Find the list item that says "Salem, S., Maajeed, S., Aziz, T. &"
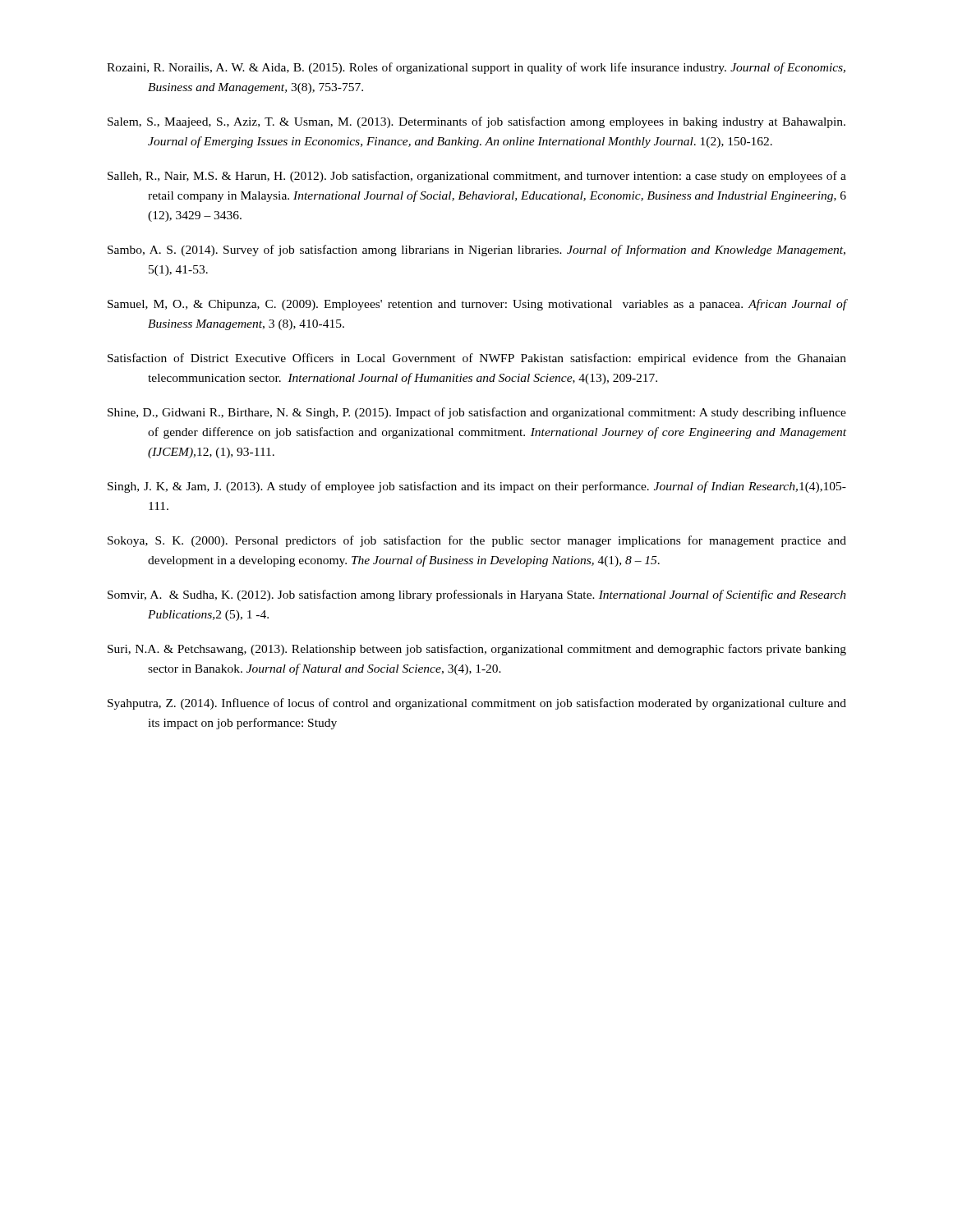The height and width of the screenshot is (1232, 953). pyautogui.click(x=476, y=131)
